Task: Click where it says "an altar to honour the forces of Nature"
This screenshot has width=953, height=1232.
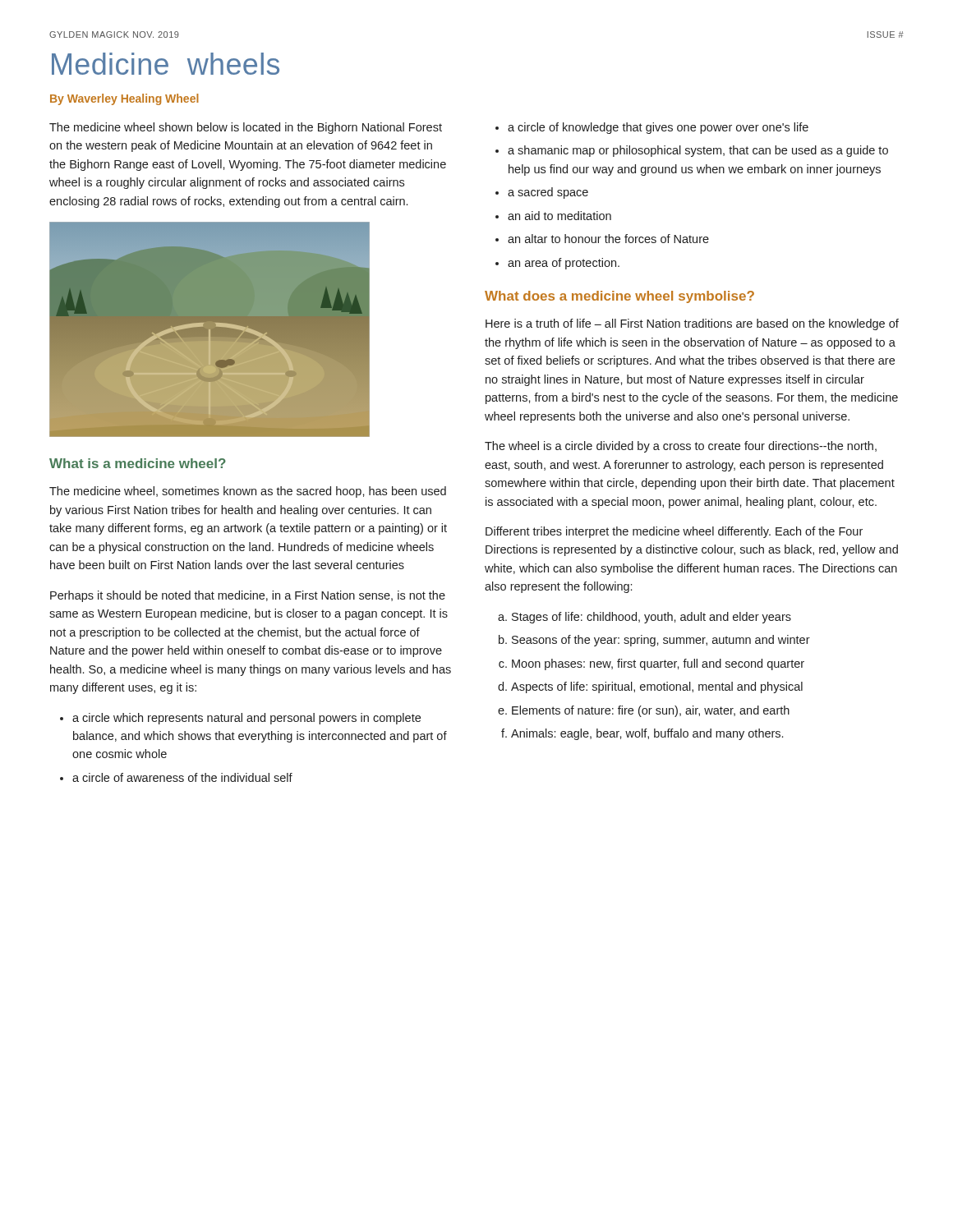Action: 608,239
